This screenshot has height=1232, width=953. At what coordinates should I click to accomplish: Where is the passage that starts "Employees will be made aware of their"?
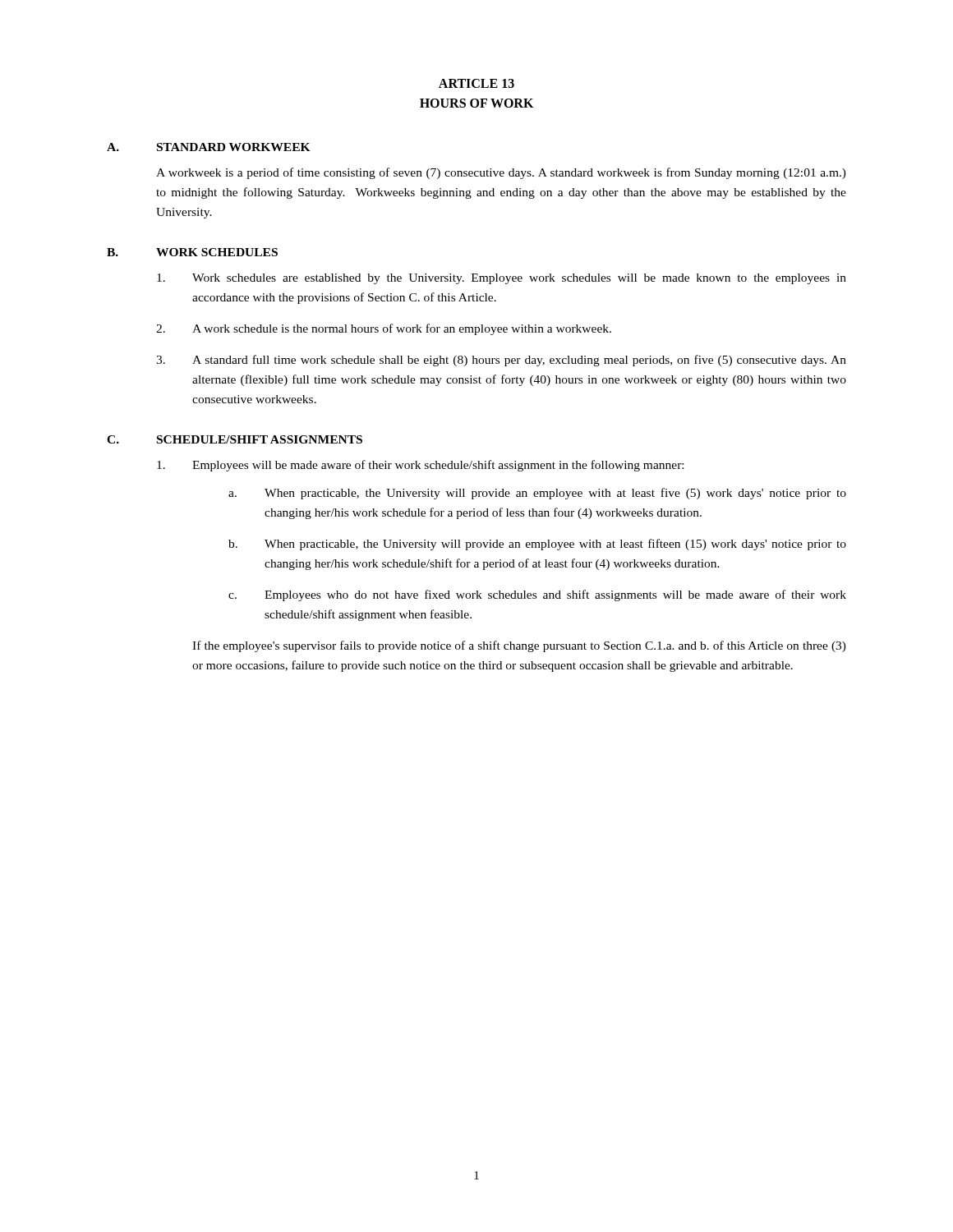[x=501, y=565]
